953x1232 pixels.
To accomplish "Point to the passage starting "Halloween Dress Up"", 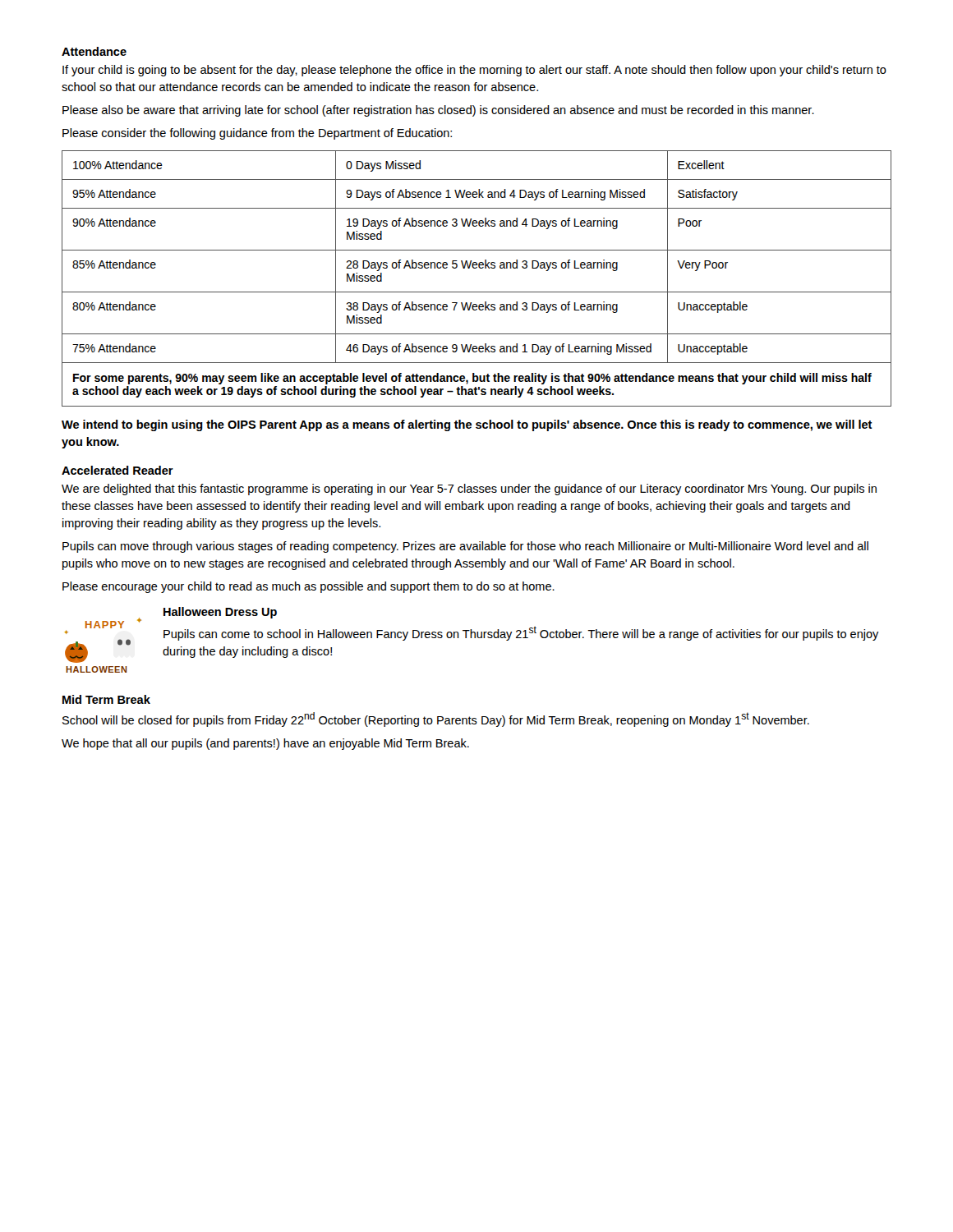I will coord(220,612).
